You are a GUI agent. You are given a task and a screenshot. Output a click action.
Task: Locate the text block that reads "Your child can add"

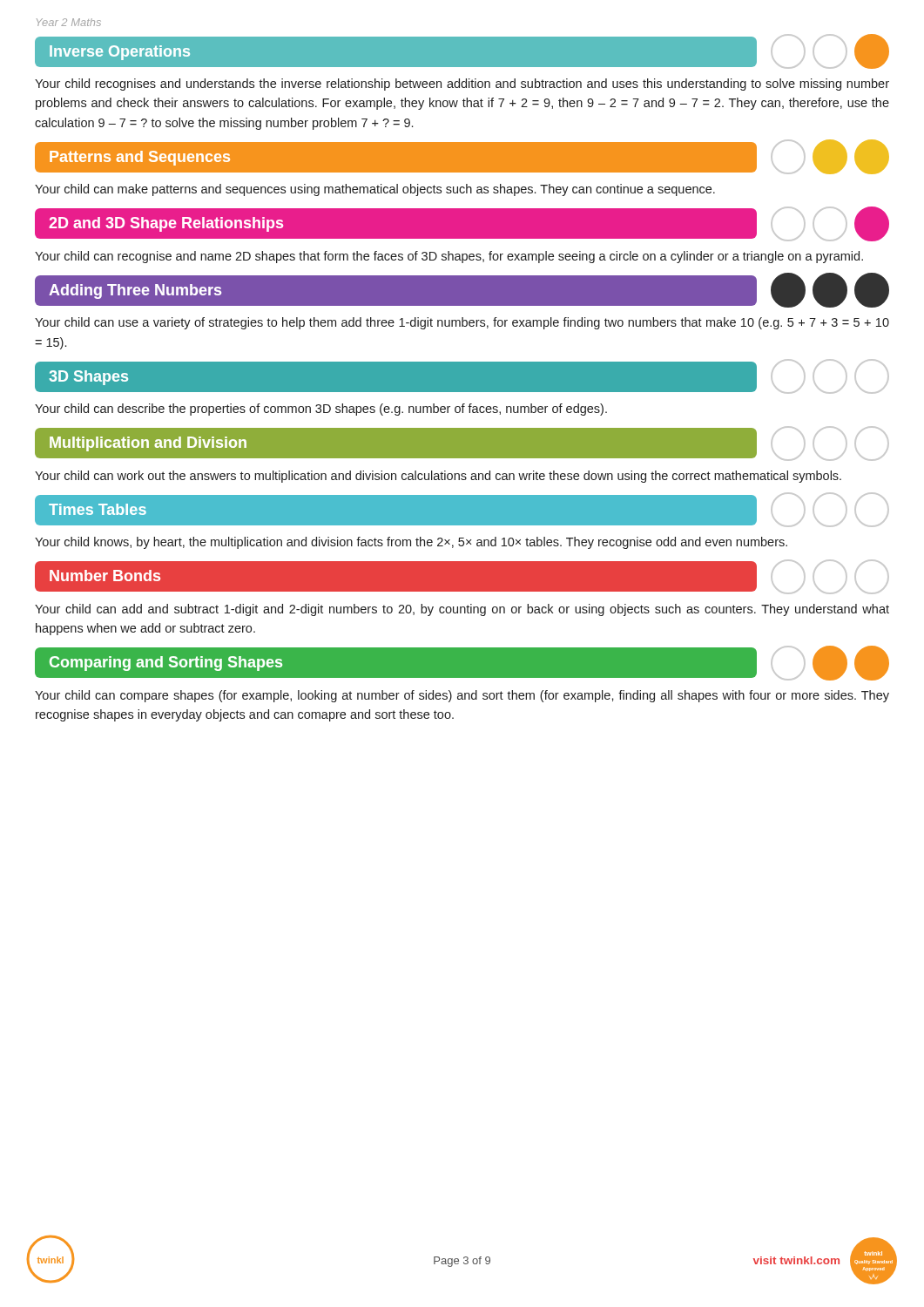[462, 619]
